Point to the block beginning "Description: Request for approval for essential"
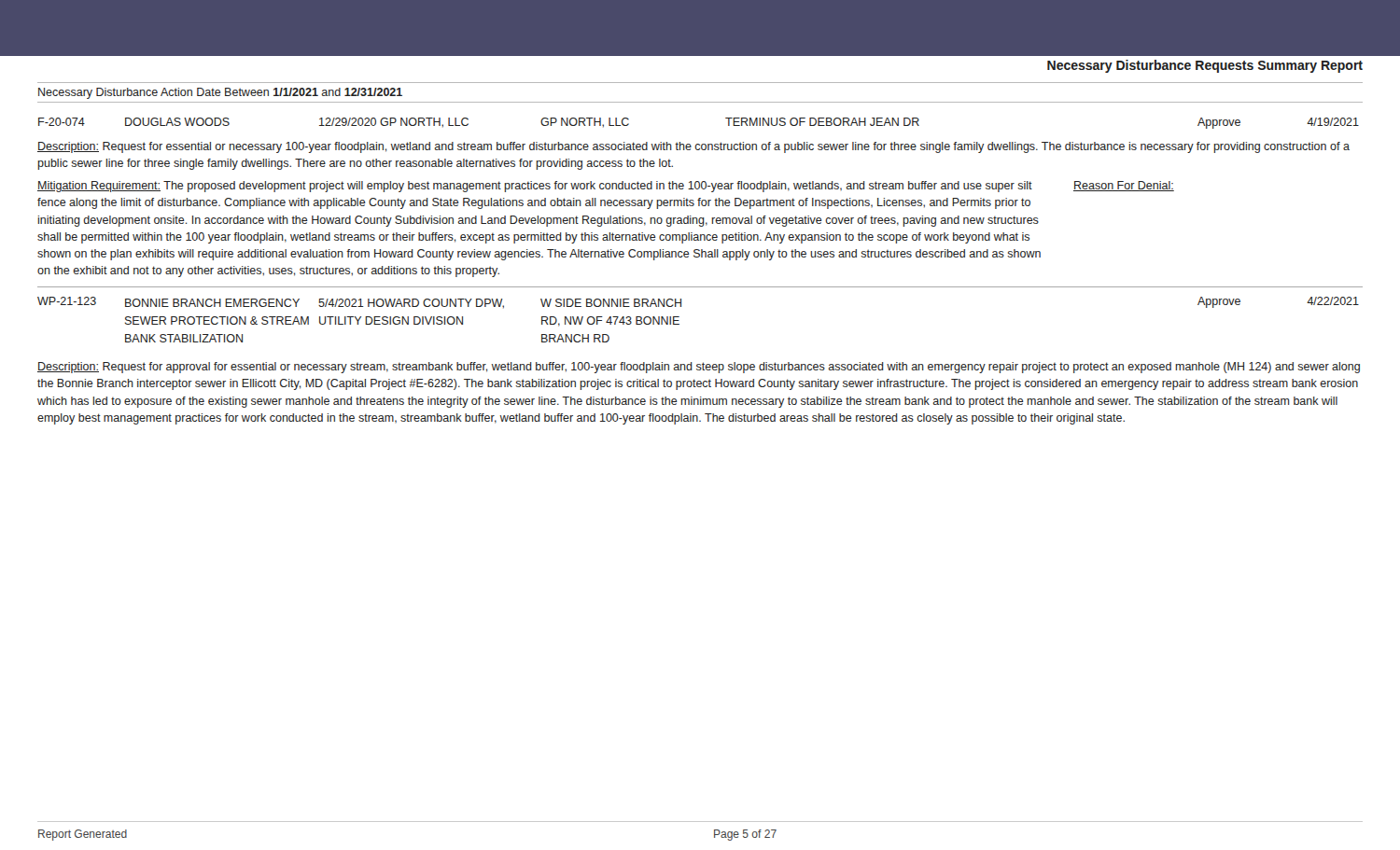The width and height of the screenshot is (1400, 850). click(x=699, y=392)
